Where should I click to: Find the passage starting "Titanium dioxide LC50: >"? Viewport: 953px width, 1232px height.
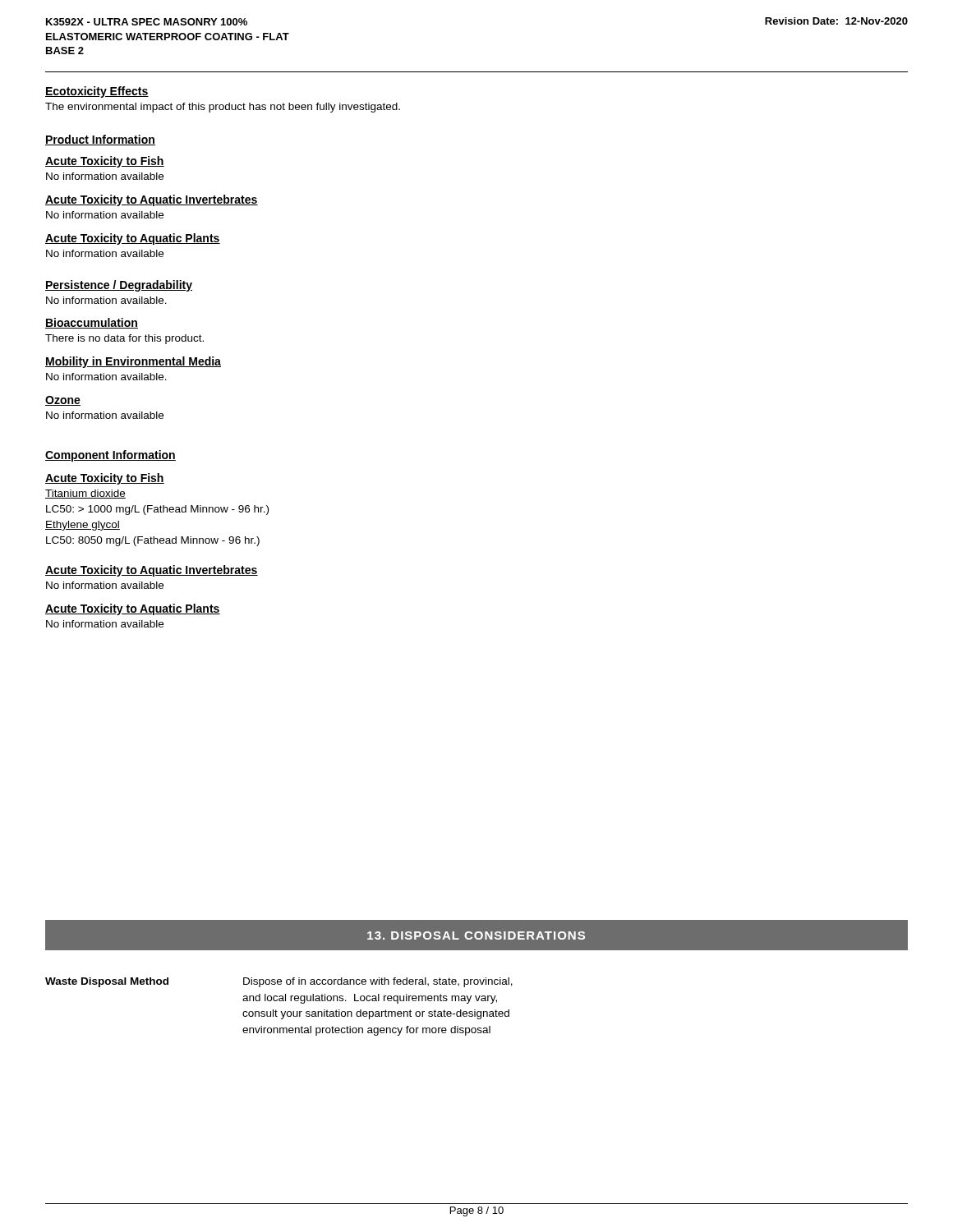pos(157,517)
